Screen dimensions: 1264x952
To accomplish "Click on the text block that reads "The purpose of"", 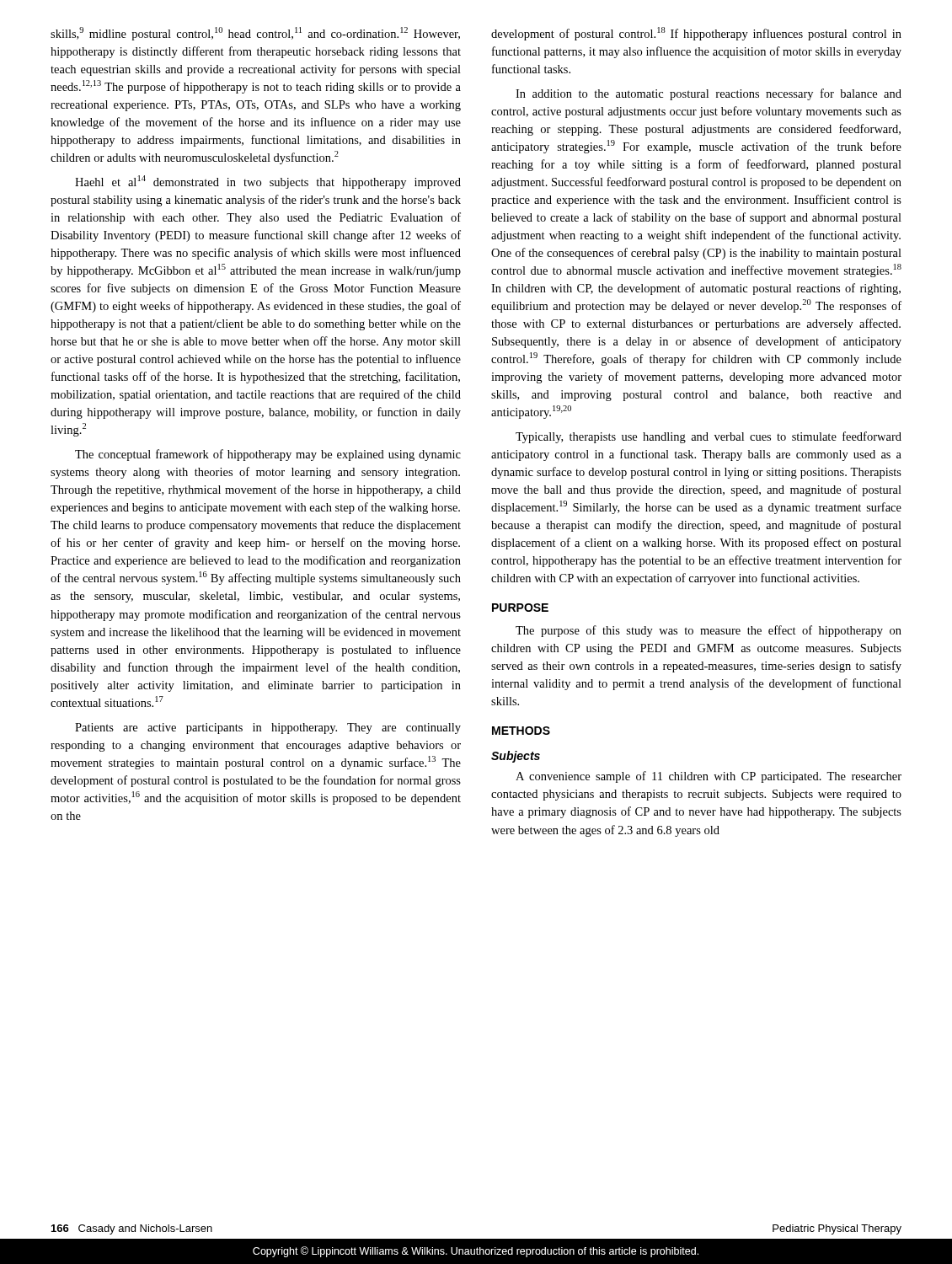I will [696, 666].
